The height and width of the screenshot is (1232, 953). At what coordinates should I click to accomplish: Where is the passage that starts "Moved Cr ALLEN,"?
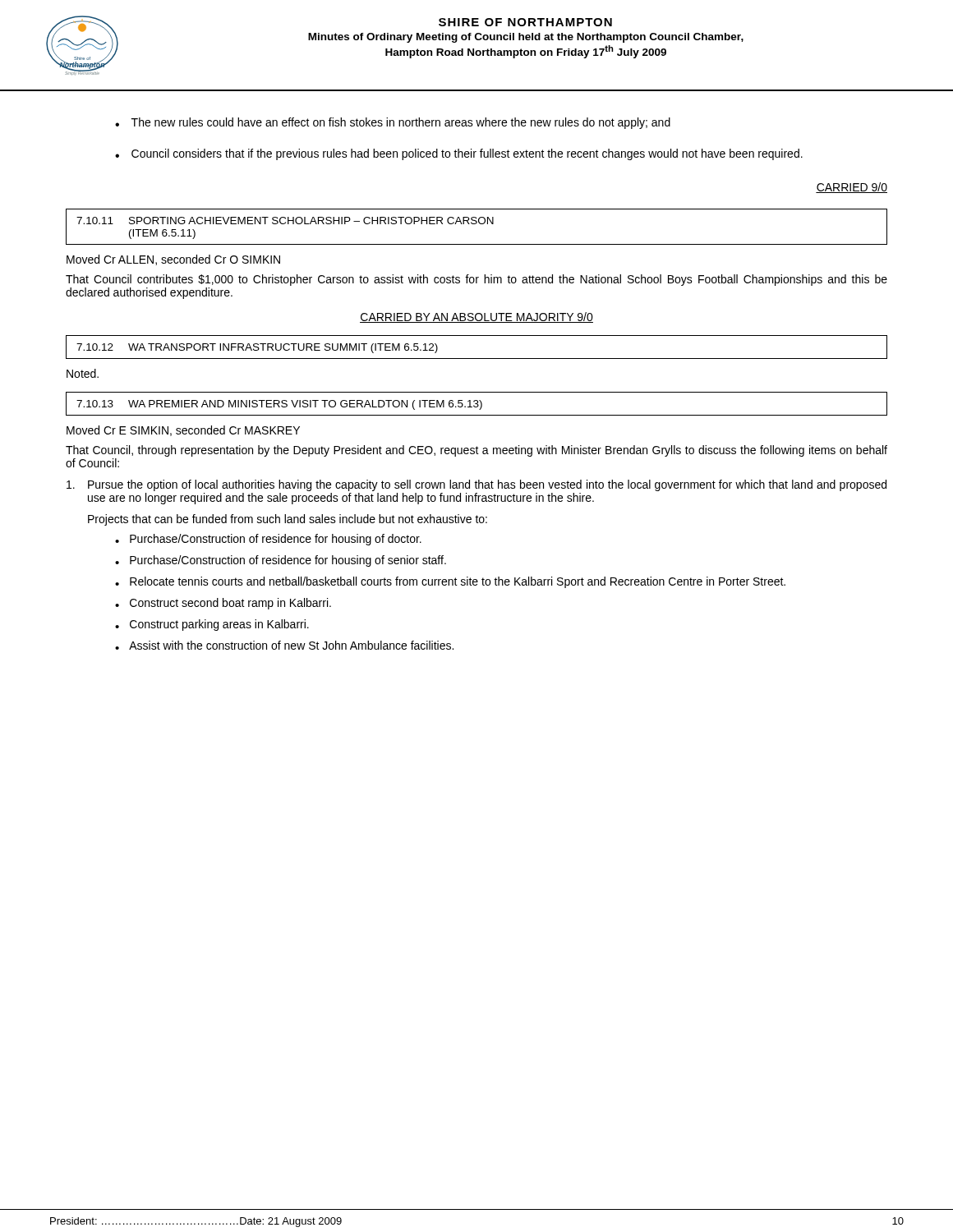point(173,259)
